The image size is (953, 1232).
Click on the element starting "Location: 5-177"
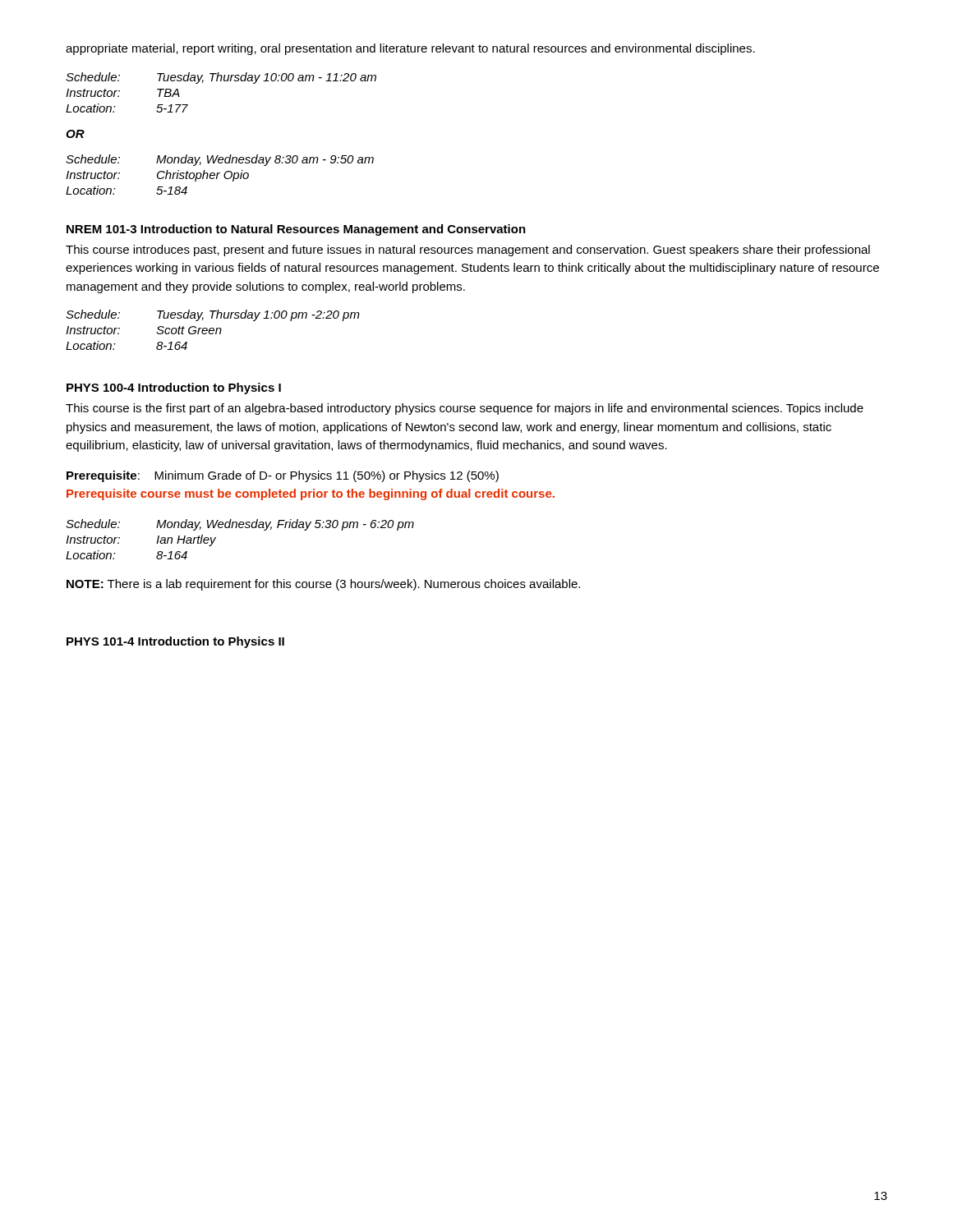[85, 108]
